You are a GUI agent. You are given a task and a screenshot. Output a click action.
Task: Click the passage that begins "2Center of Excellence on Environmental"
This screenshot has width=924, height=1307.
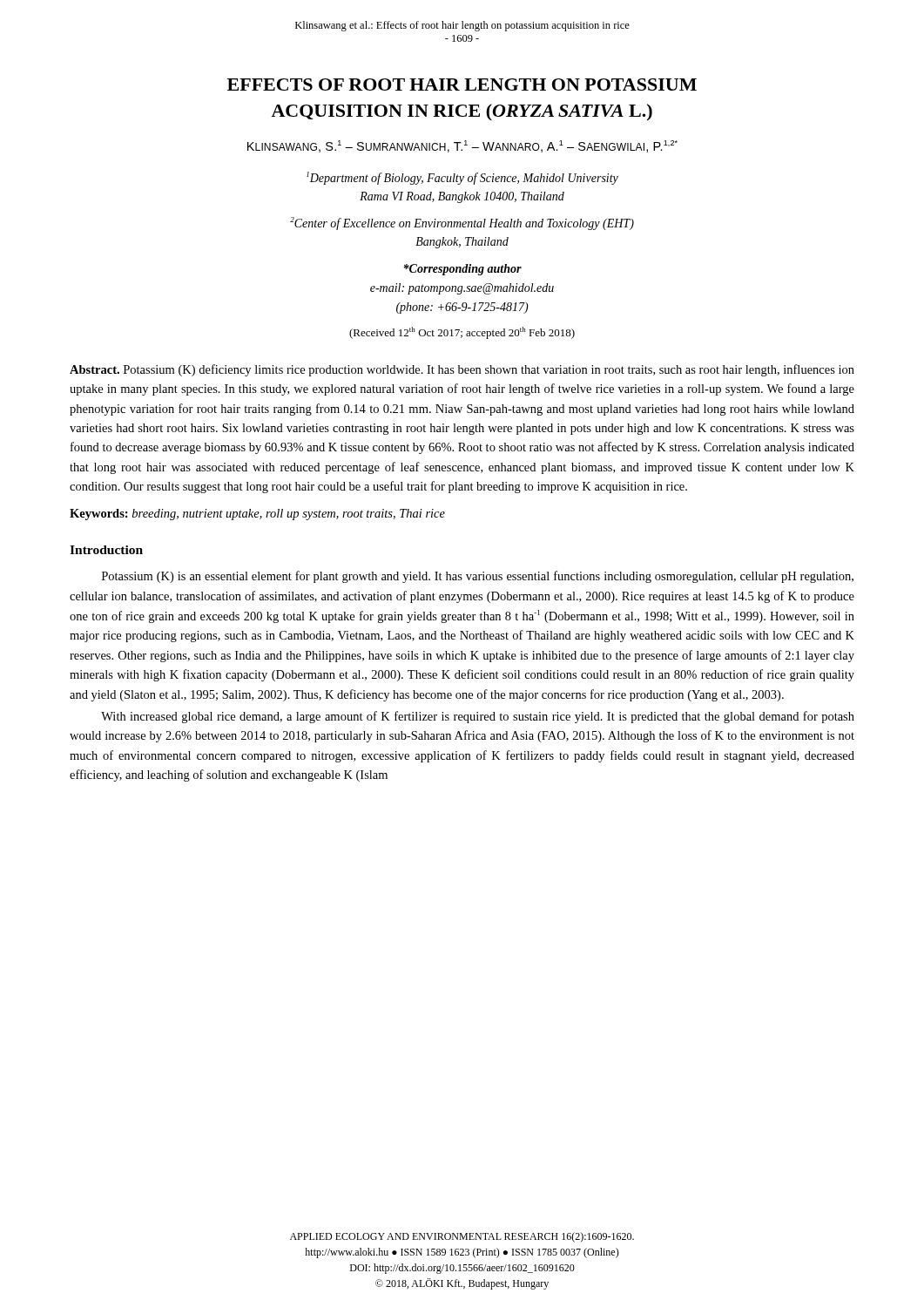[x=462, y=232]
